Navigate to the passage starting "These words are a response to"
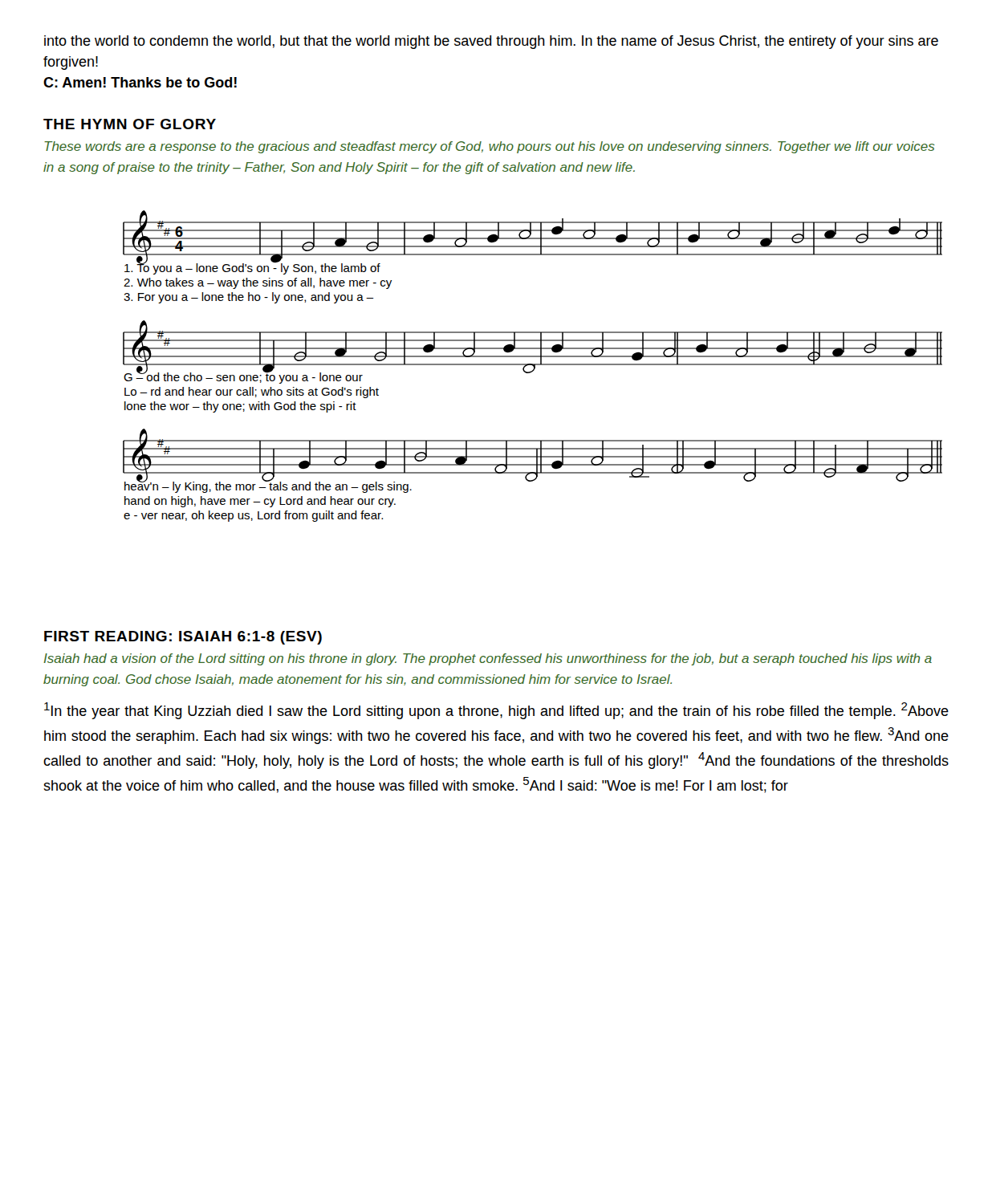The height and width of the screenshot is (1204, 992). click(489, 157)
